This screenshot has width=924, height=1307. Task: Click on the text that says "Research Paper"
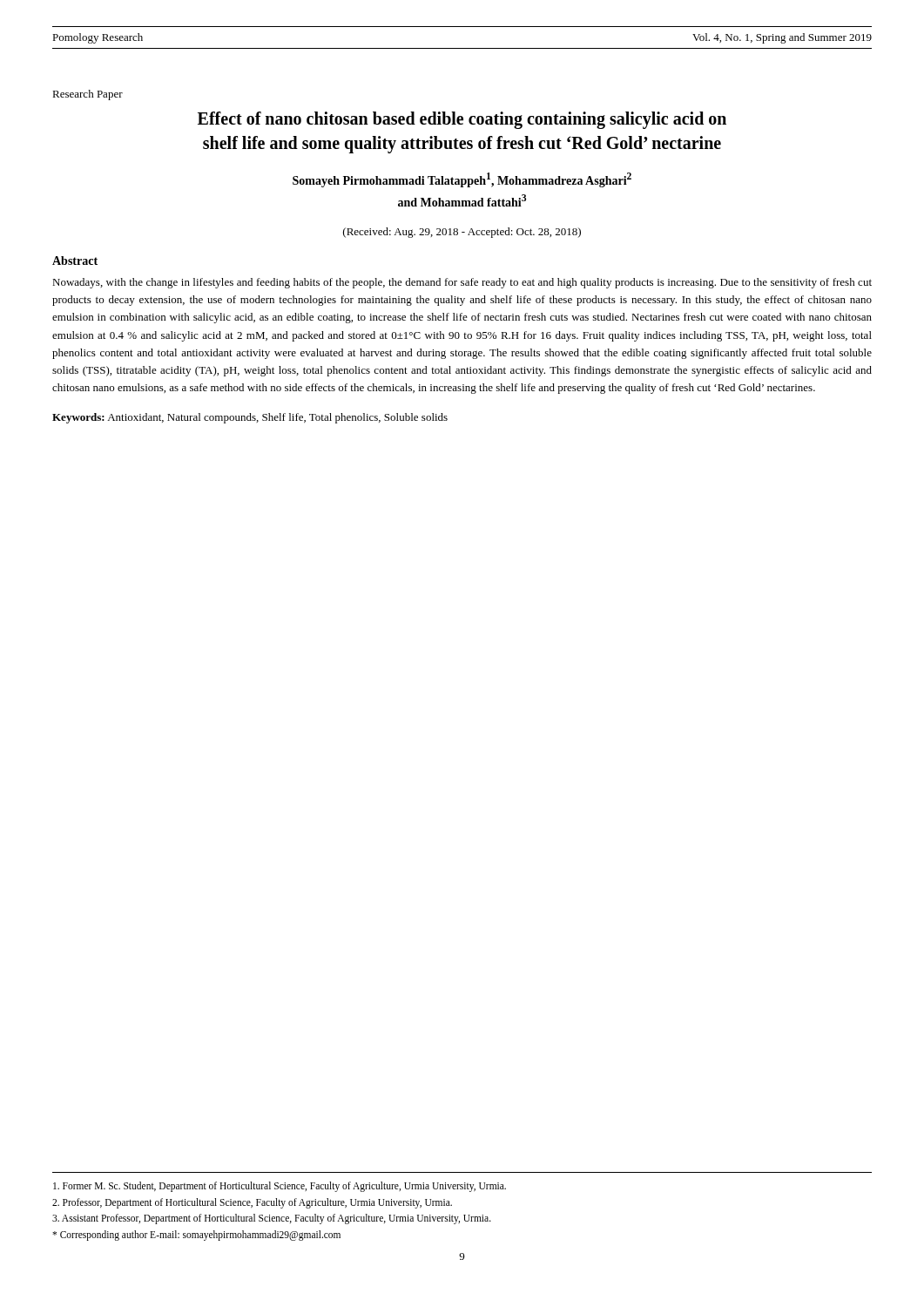tap(87, 94)
